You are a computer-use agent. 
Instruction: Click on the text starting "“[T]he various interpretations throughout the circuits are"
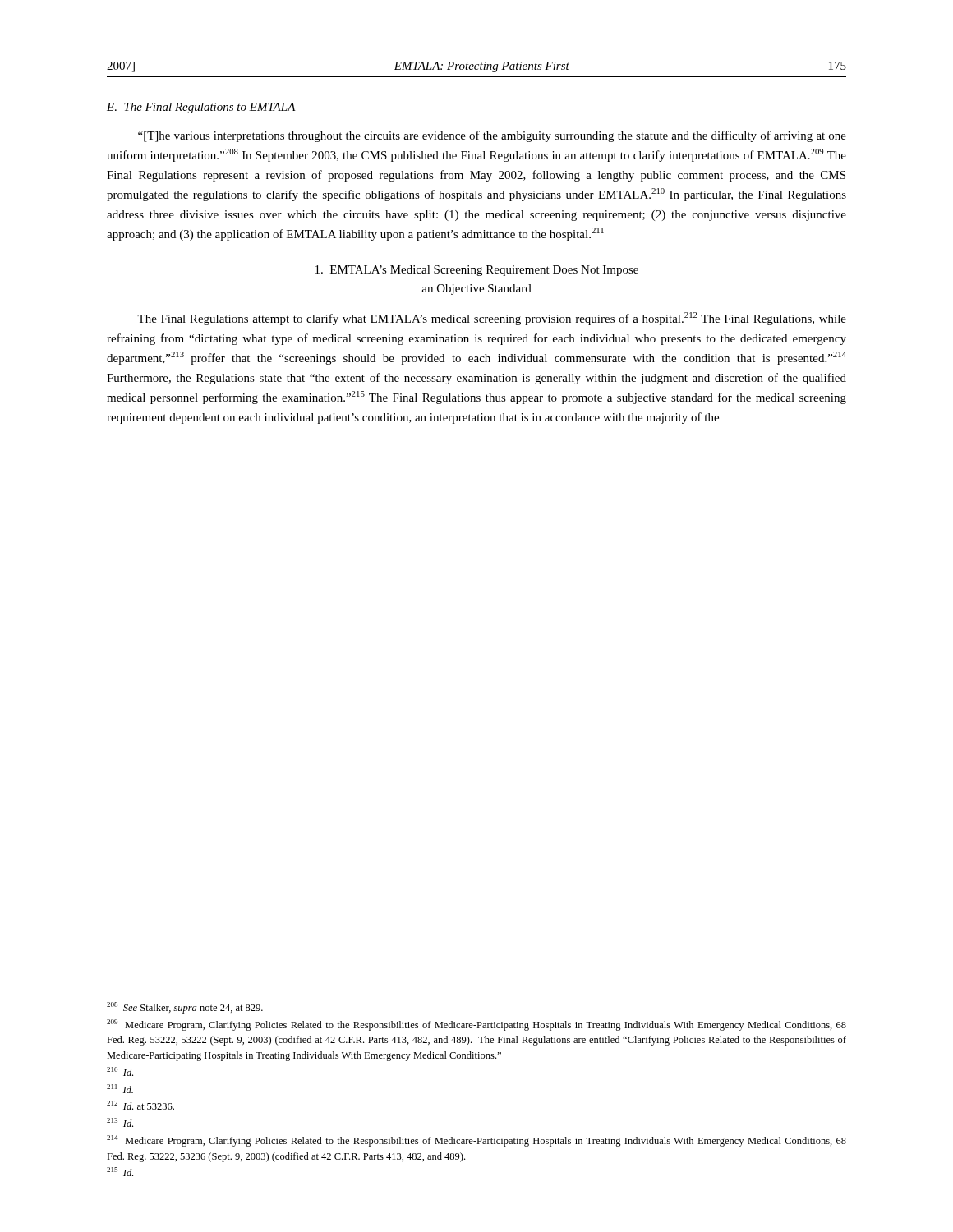[476, 185]
